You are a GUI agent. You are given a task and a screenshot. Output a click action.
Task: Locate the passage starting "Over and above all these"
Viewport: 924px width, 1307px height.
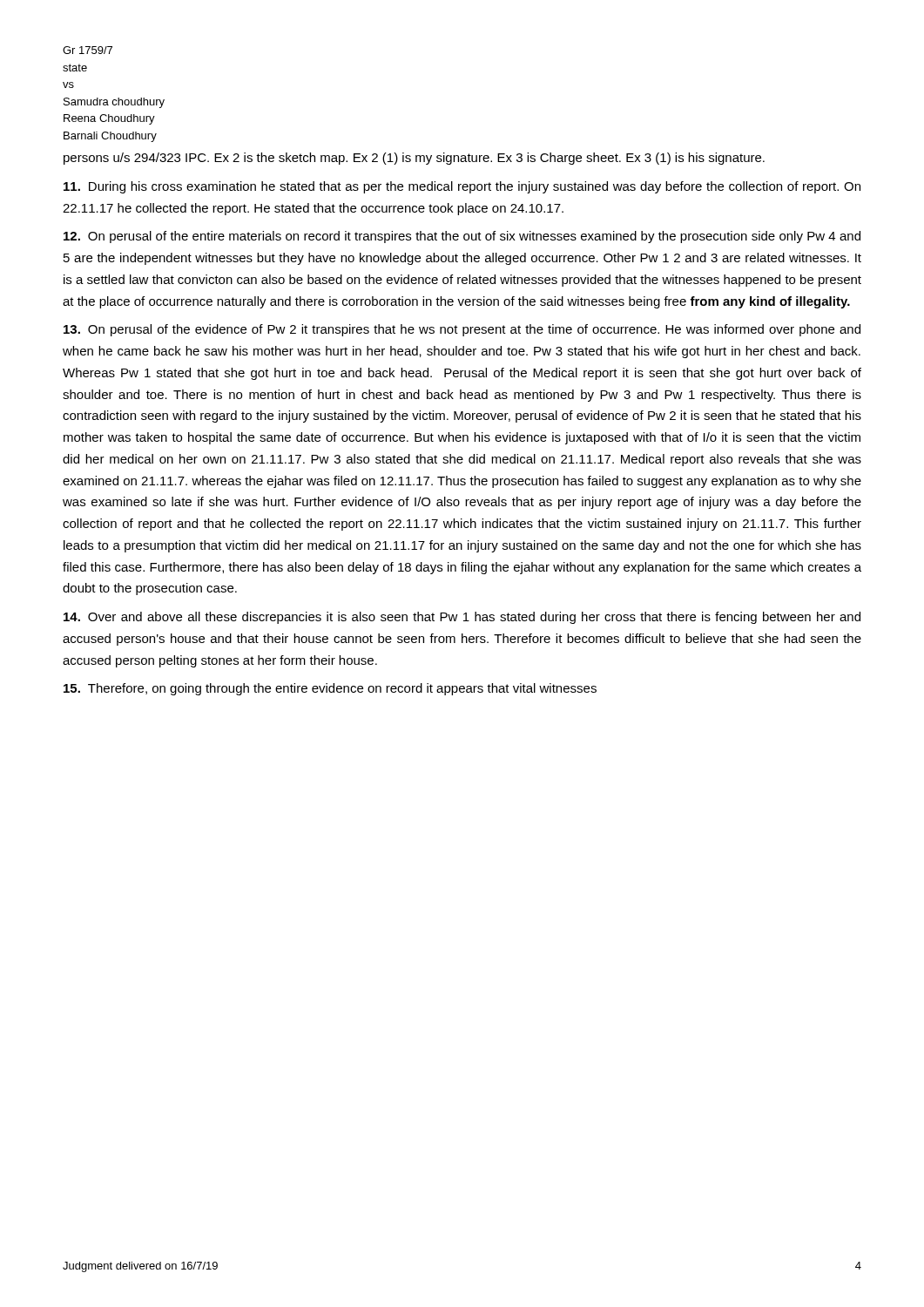(x=462, y=638)
